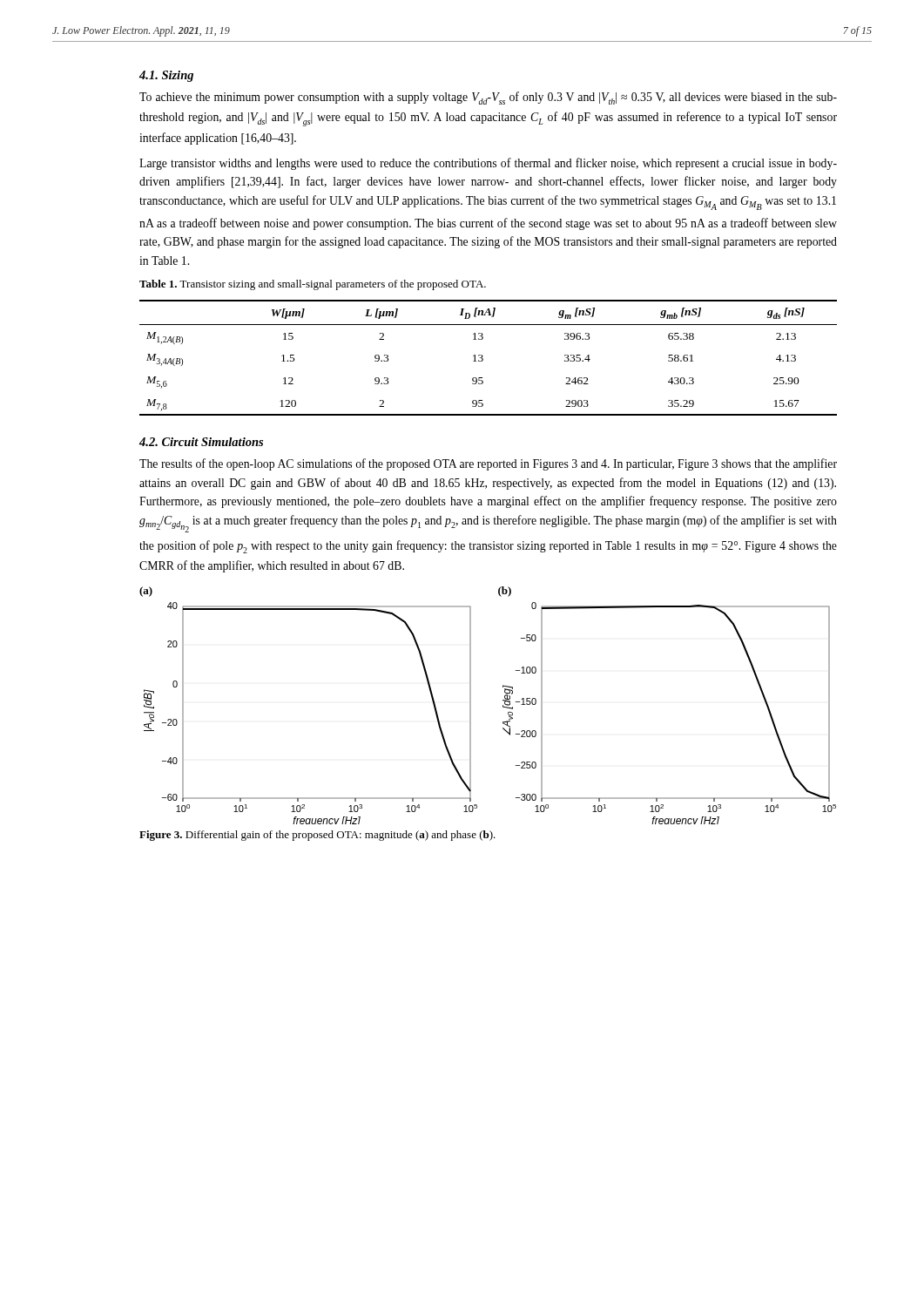Click on the table containing "L [μm]"

(488, 358)
